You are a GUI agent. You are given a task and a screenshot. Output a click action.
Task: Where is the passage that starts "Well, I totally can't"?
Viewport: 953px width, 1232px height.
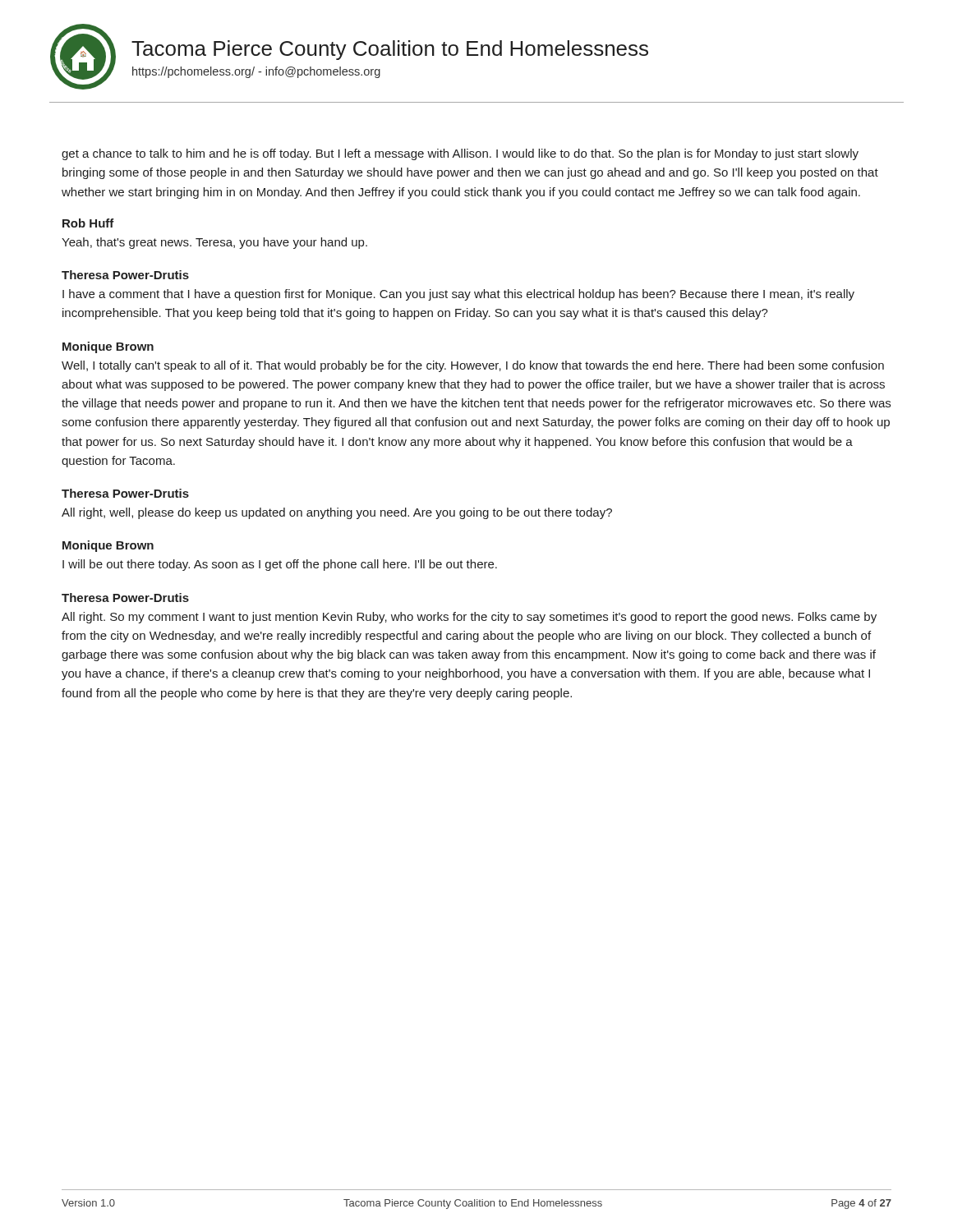pyautogui.click(x=476, y=412)
